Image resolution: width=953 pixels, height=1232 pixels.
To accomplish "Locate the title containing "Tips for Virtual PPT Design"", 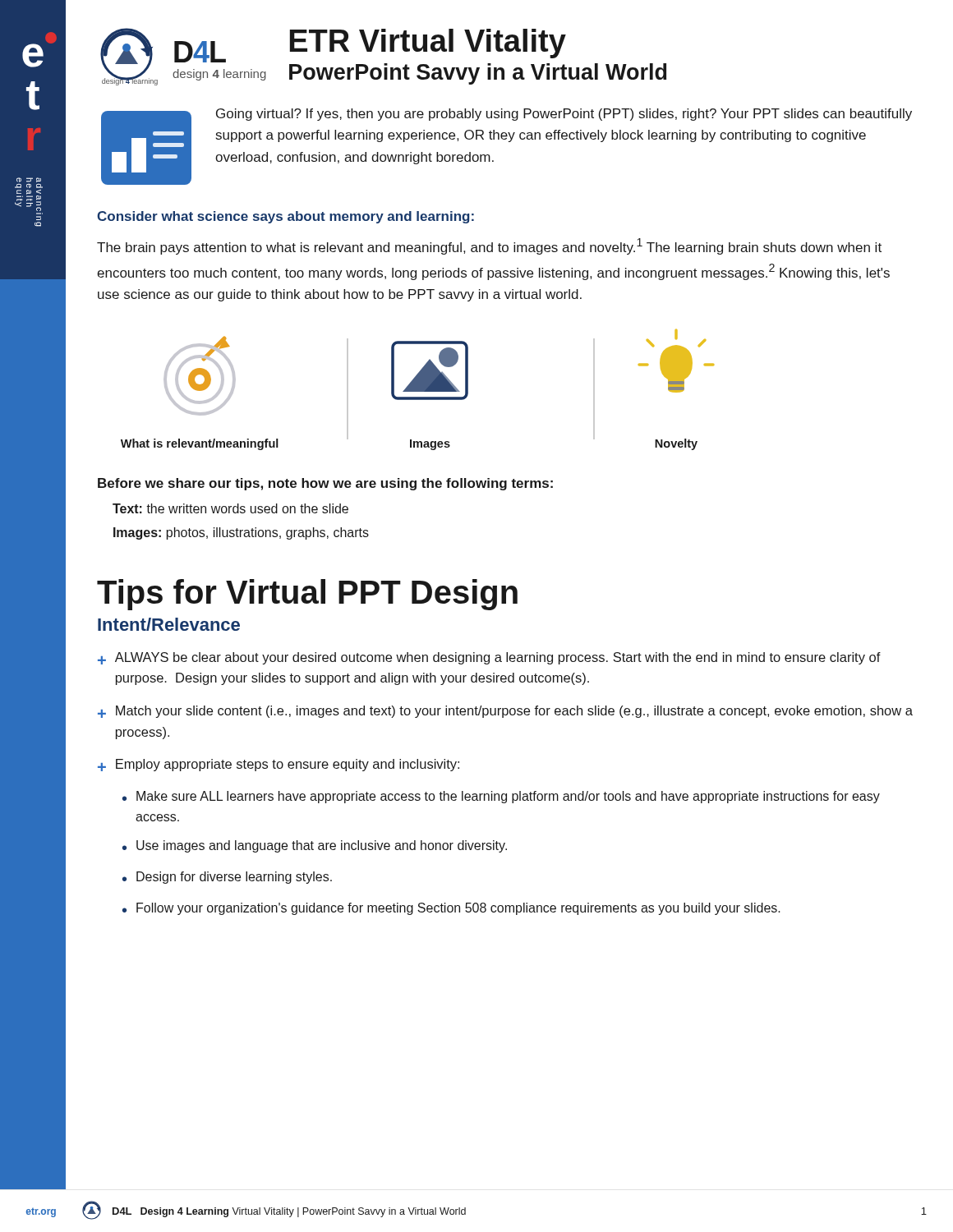I will click(308, 592).
